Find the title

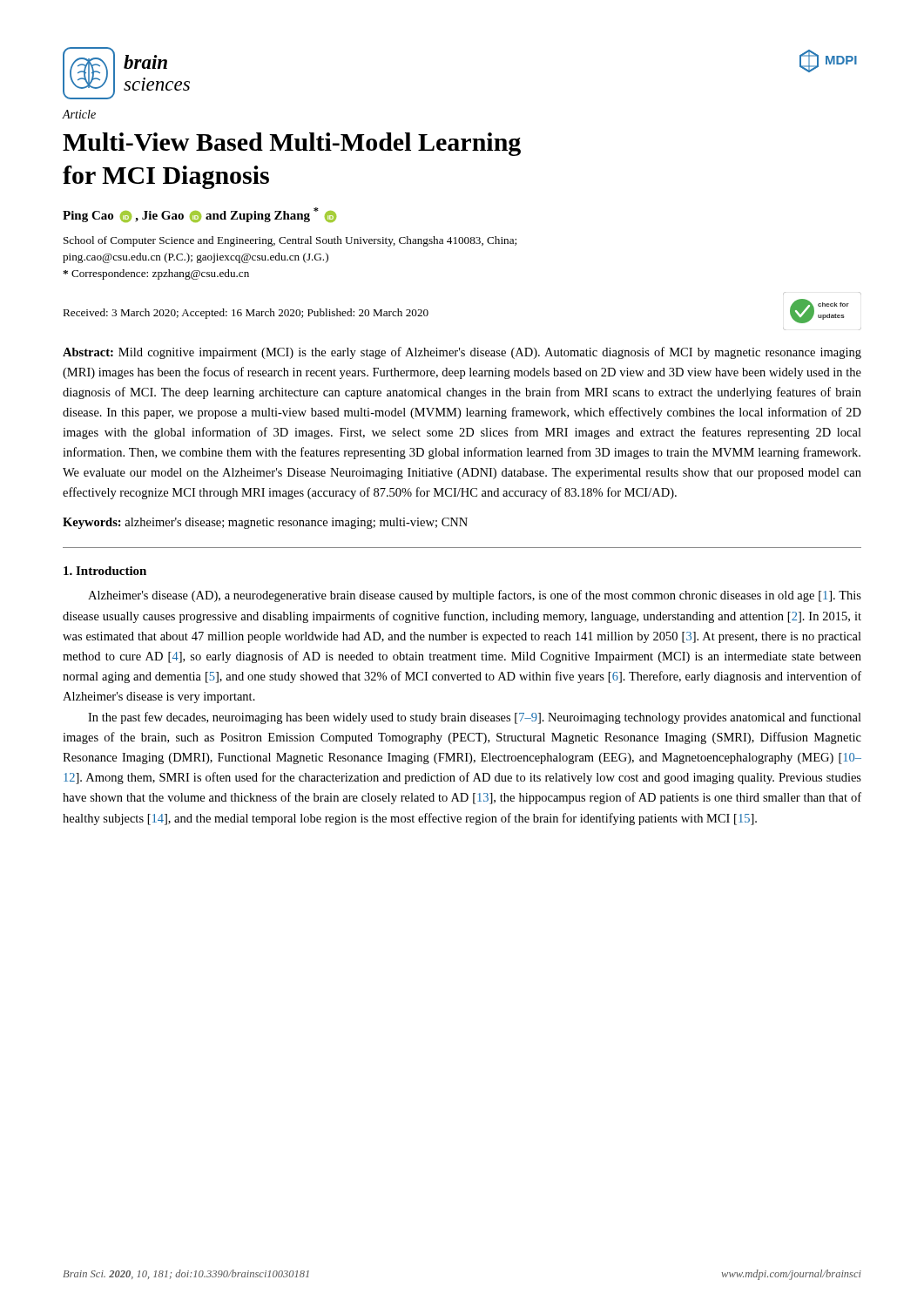click(x=292, y=158)
